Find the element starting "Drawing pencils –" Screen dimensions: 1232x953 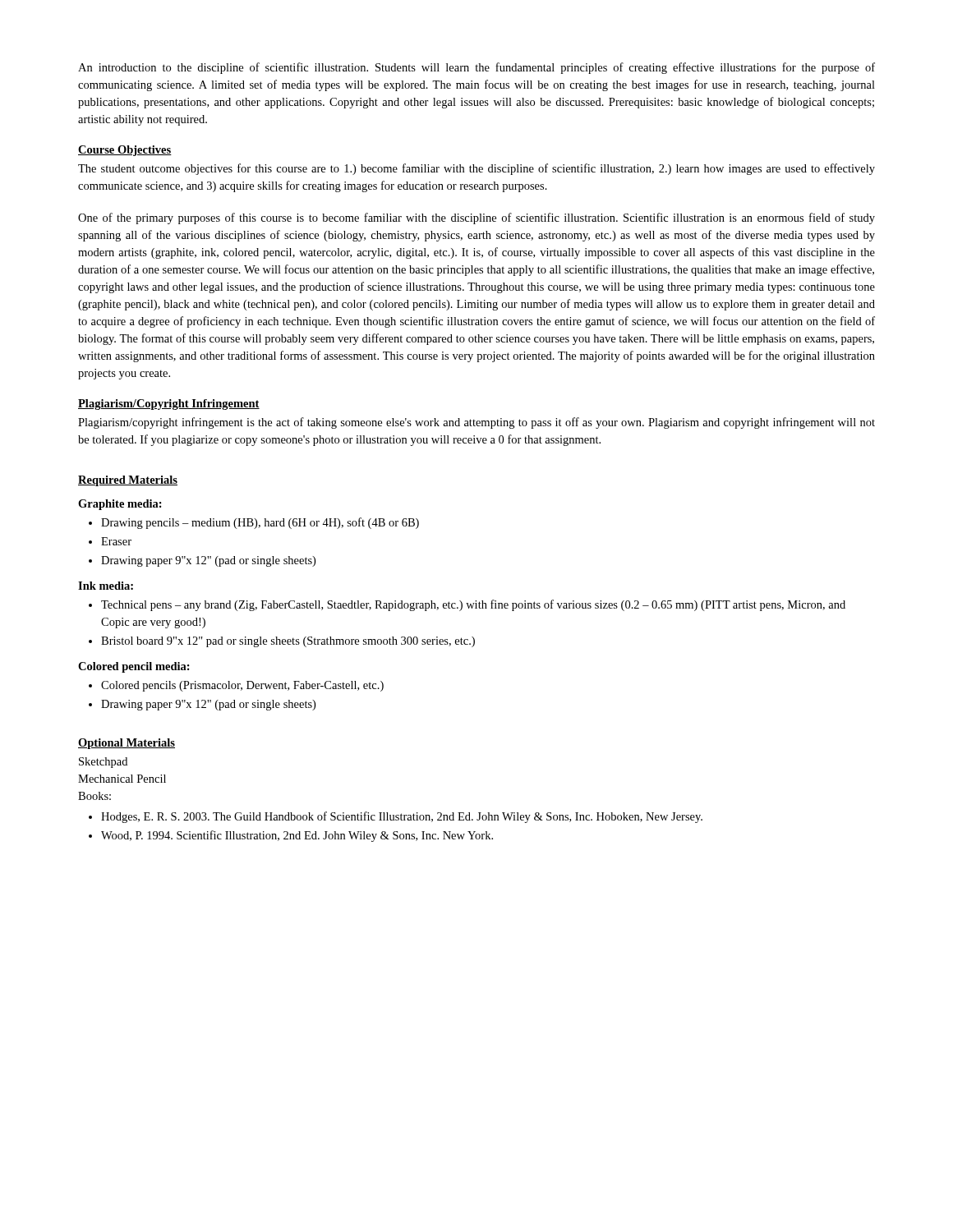254,523
